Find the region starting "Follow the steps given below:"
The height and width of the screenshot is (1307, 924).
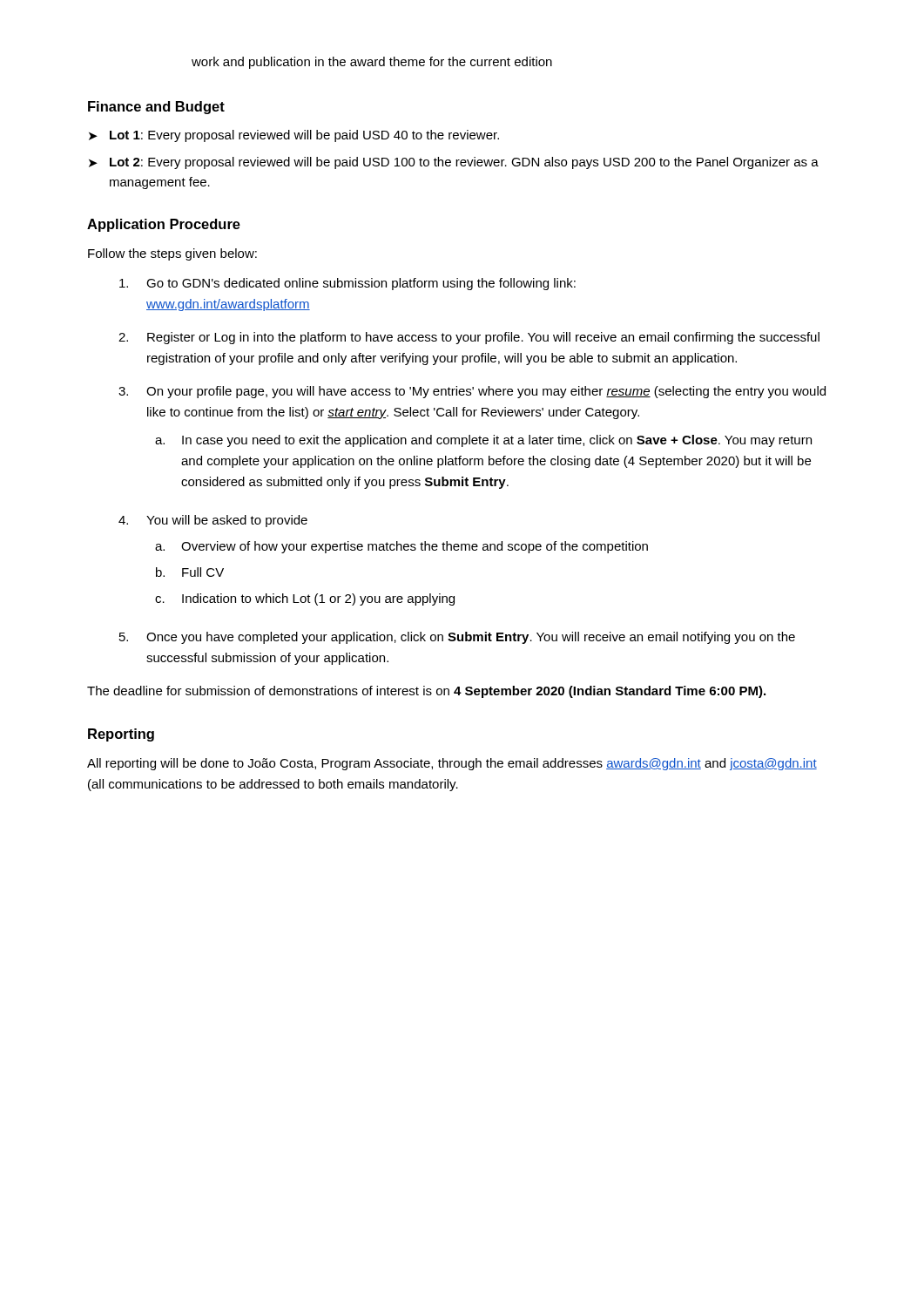click(x=172, y=253)
